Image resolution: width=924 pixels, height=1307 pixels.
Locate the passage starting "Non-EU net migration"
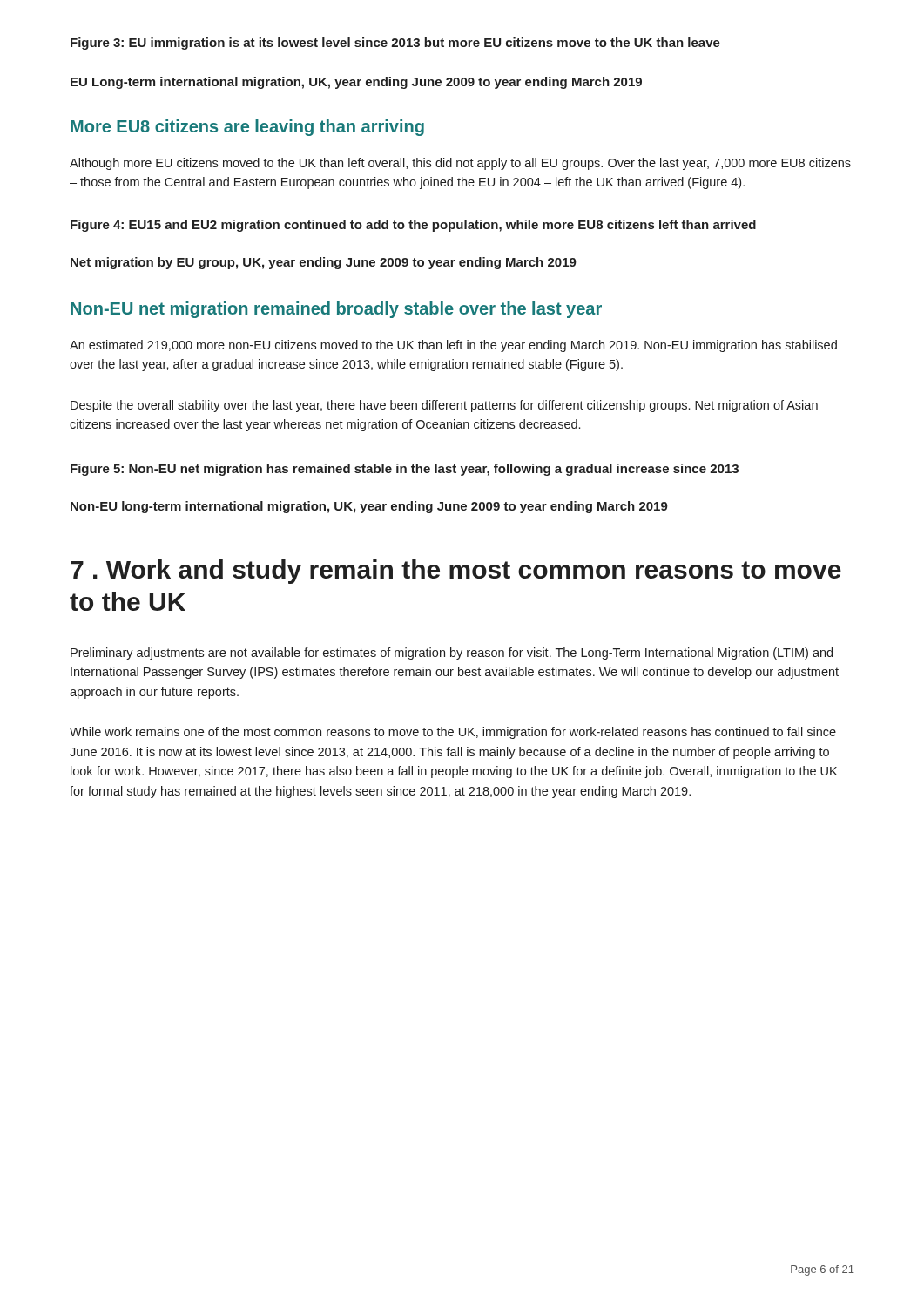[336, 308]
